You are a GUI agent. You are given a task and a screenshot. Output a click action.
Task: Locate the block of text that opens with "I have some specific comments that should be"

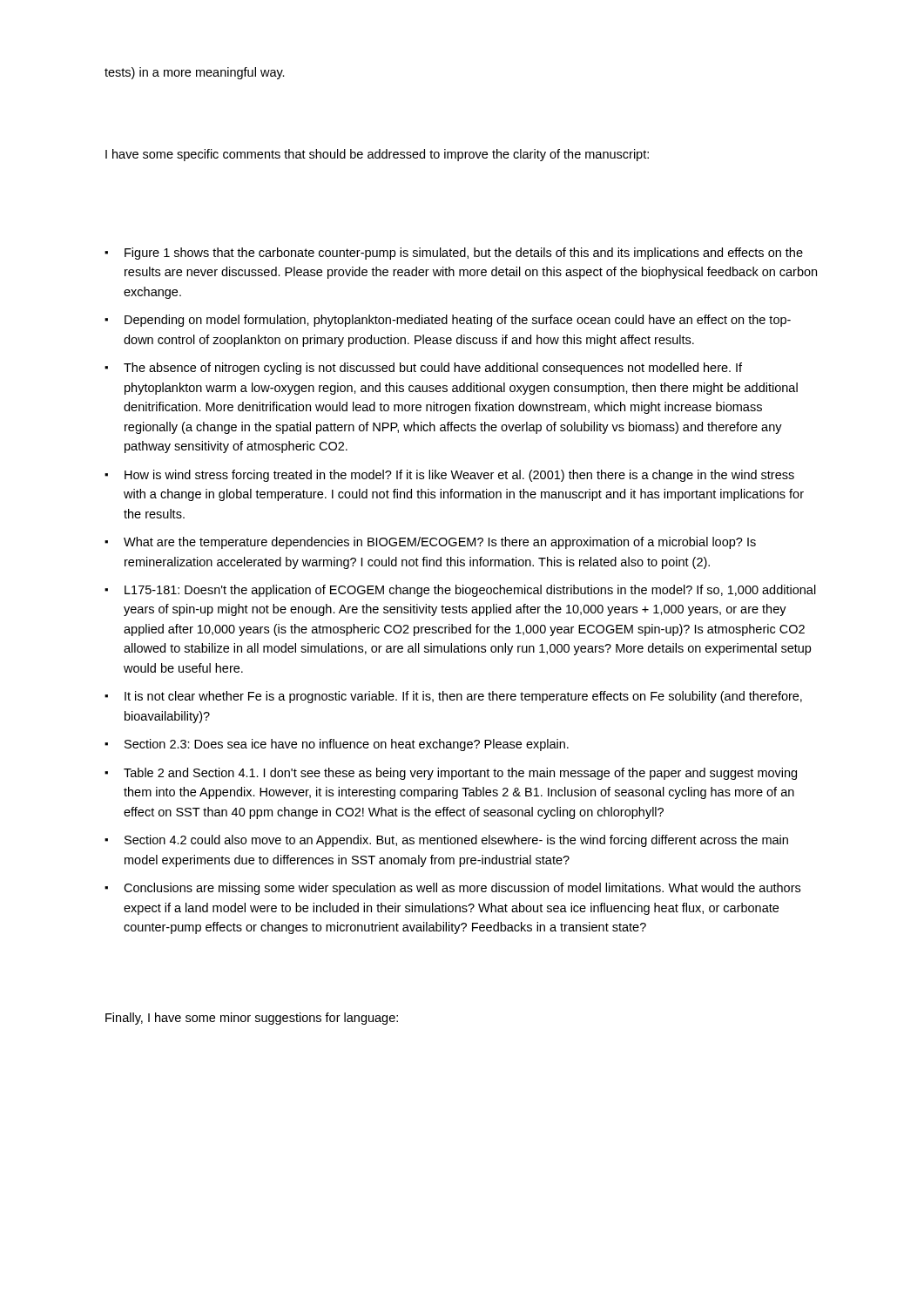click(x=377, y=155)
